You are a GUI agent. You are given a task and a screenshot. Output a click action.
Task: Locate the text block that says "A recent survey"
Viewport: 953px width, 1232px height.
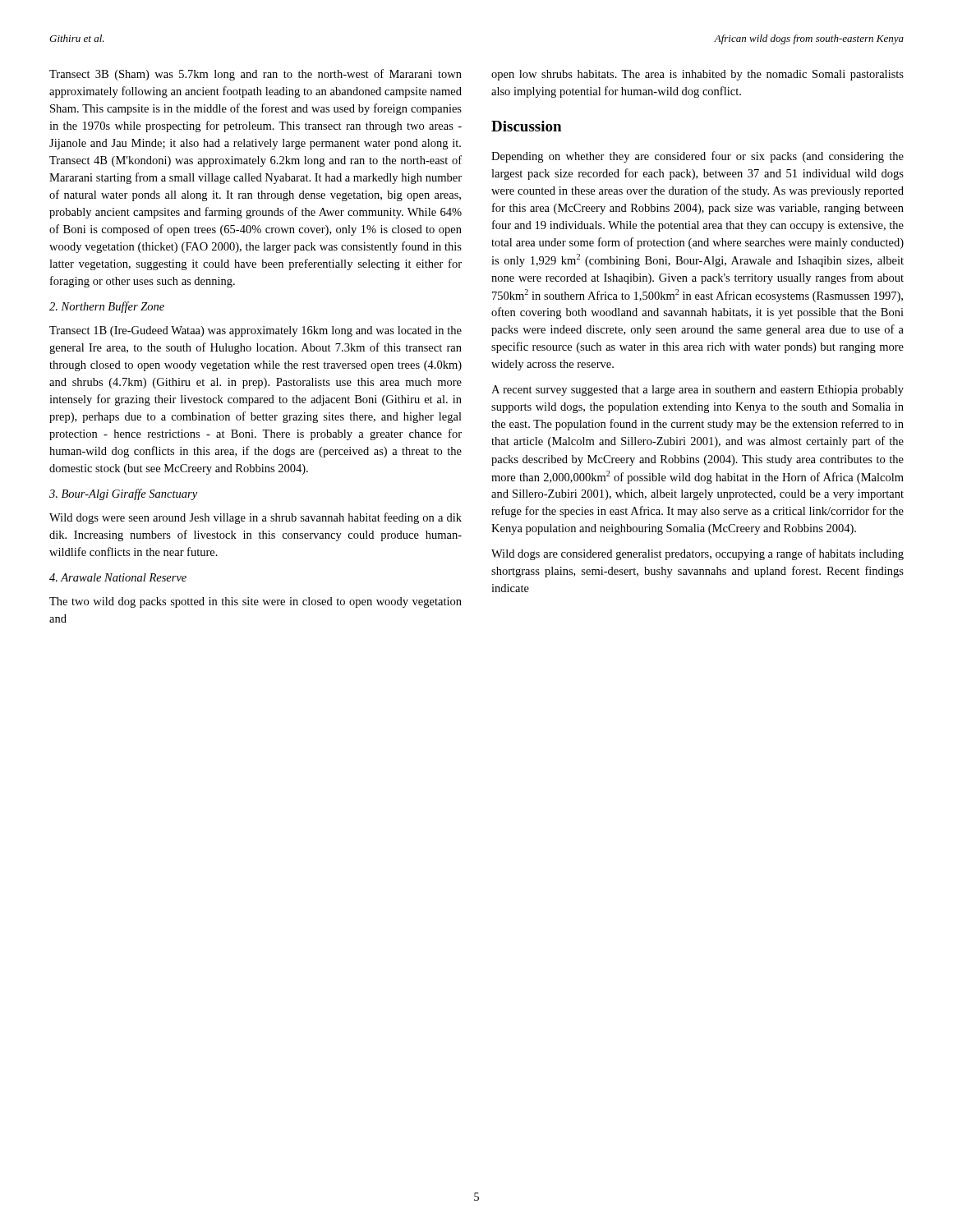click(x=698, y=459)
